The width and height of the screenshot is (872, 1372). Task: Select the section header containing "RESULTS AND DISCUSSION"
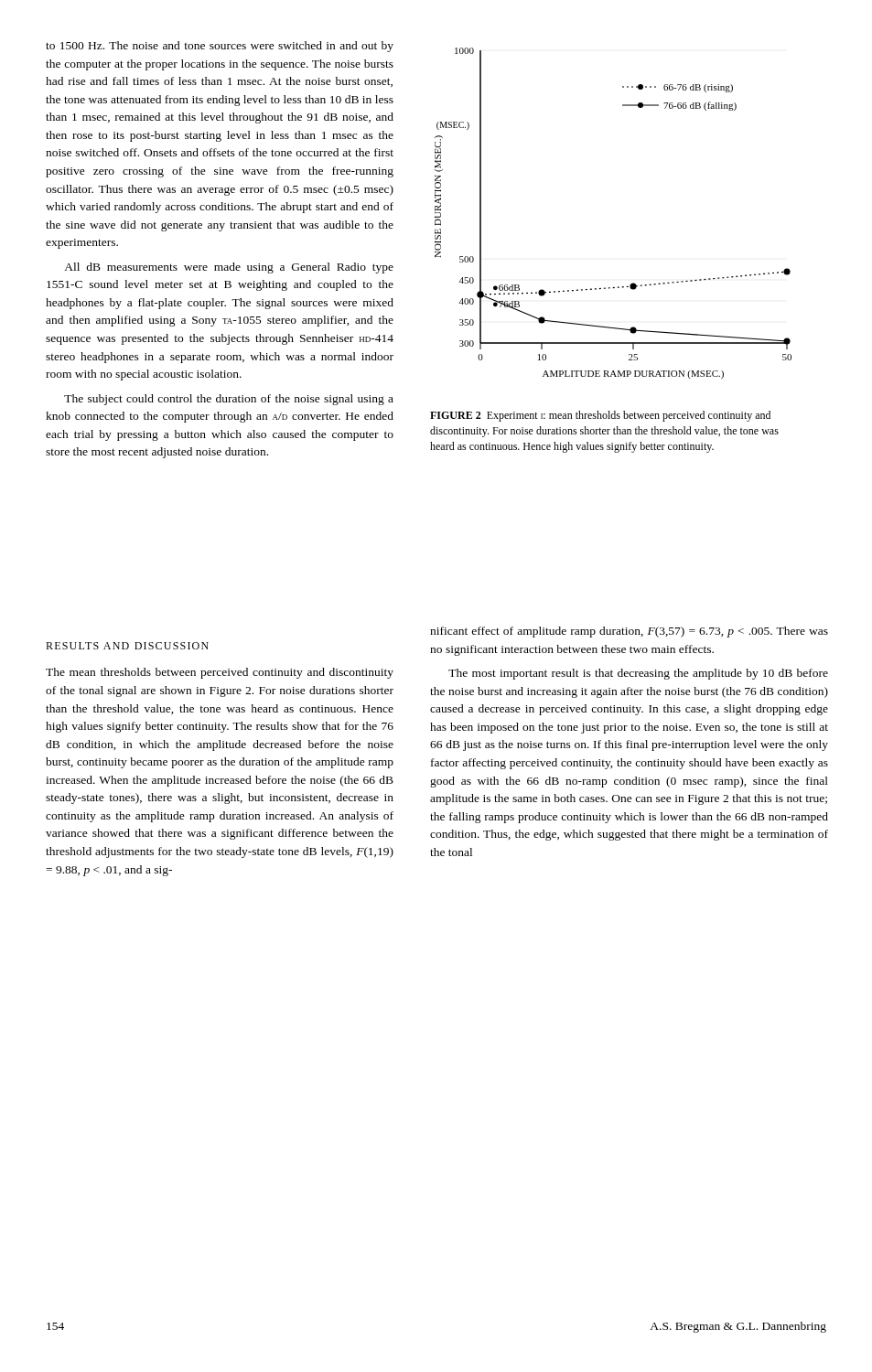[128, 646]
